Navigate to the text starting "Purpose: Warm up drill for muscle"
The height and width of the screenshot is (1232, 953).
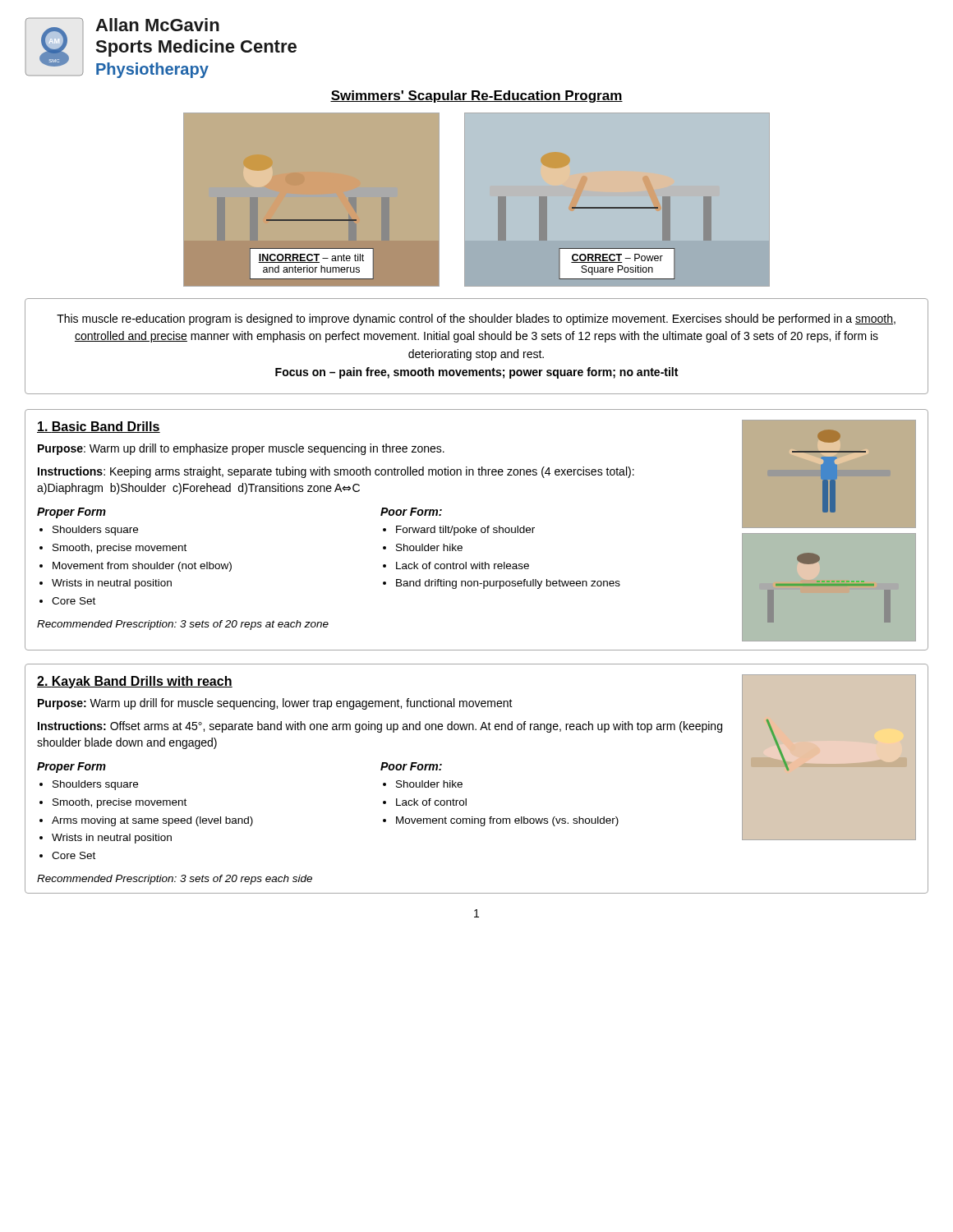click(275, 703)
